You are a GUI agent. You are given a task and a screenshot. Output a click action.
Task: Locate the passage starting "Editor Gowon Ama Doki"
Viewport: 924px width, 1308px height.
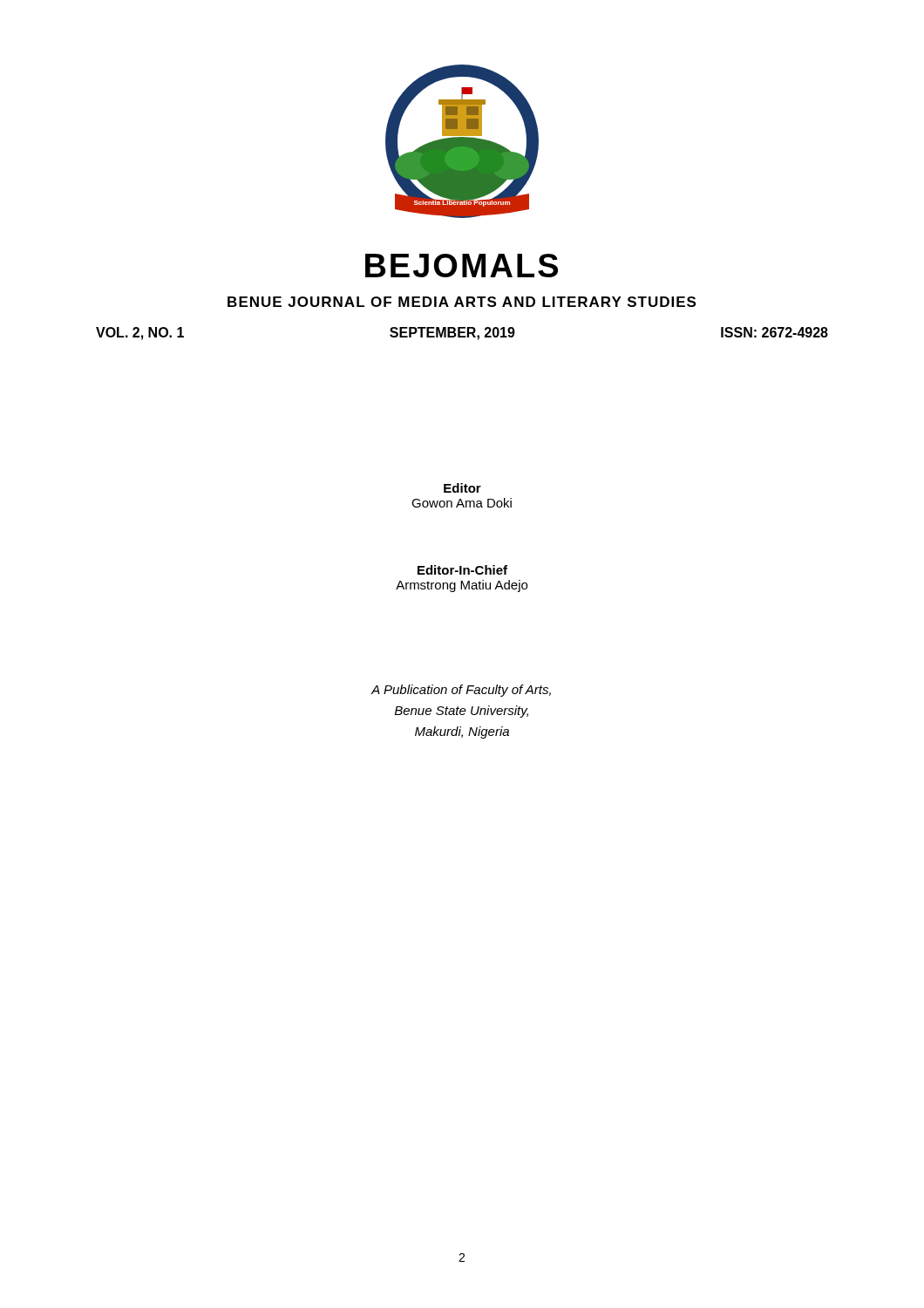[x=462, y=495]
